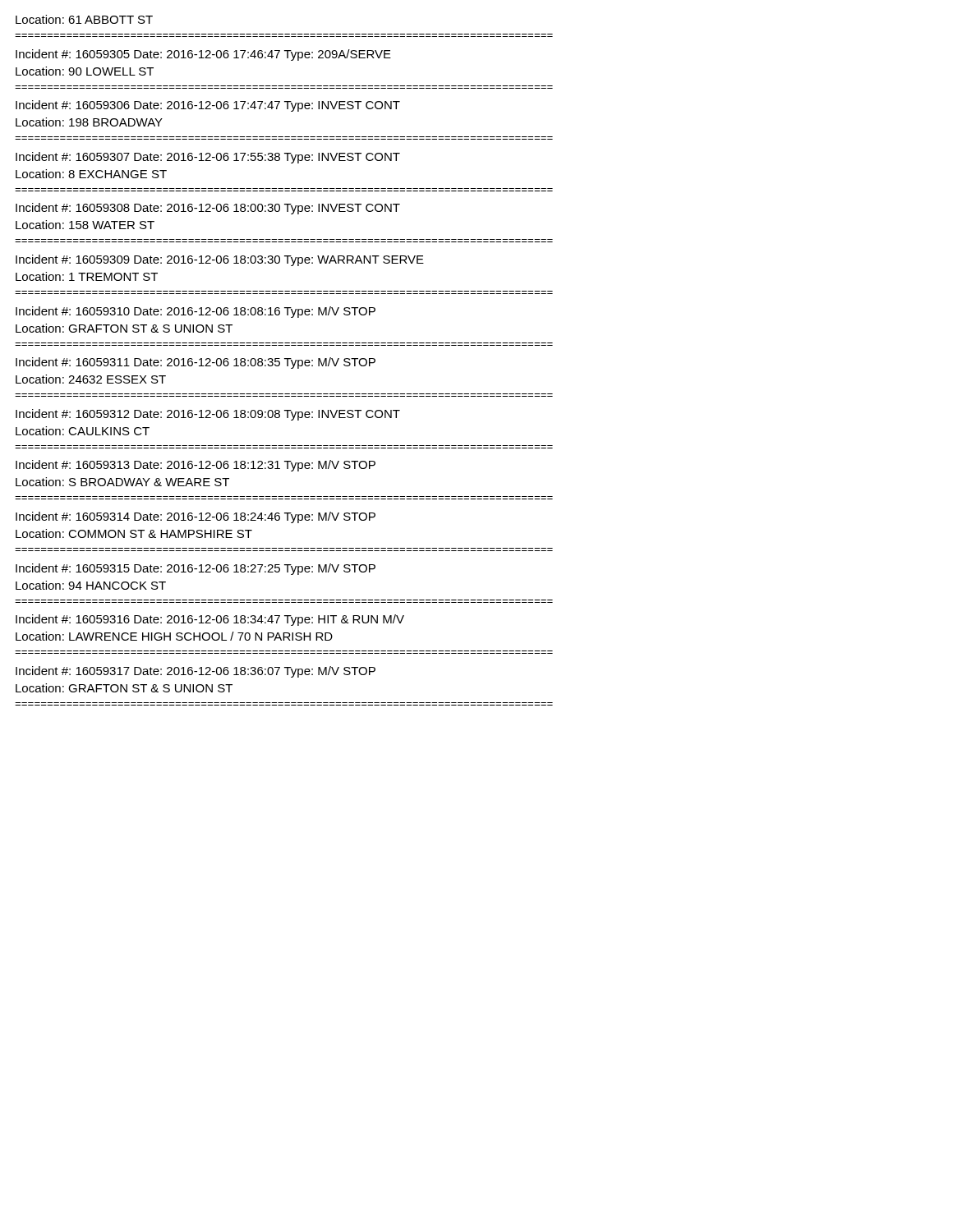
Task: Click on the text block starting "Incident #: 16059315 Date:"
Action: (196, 569)
